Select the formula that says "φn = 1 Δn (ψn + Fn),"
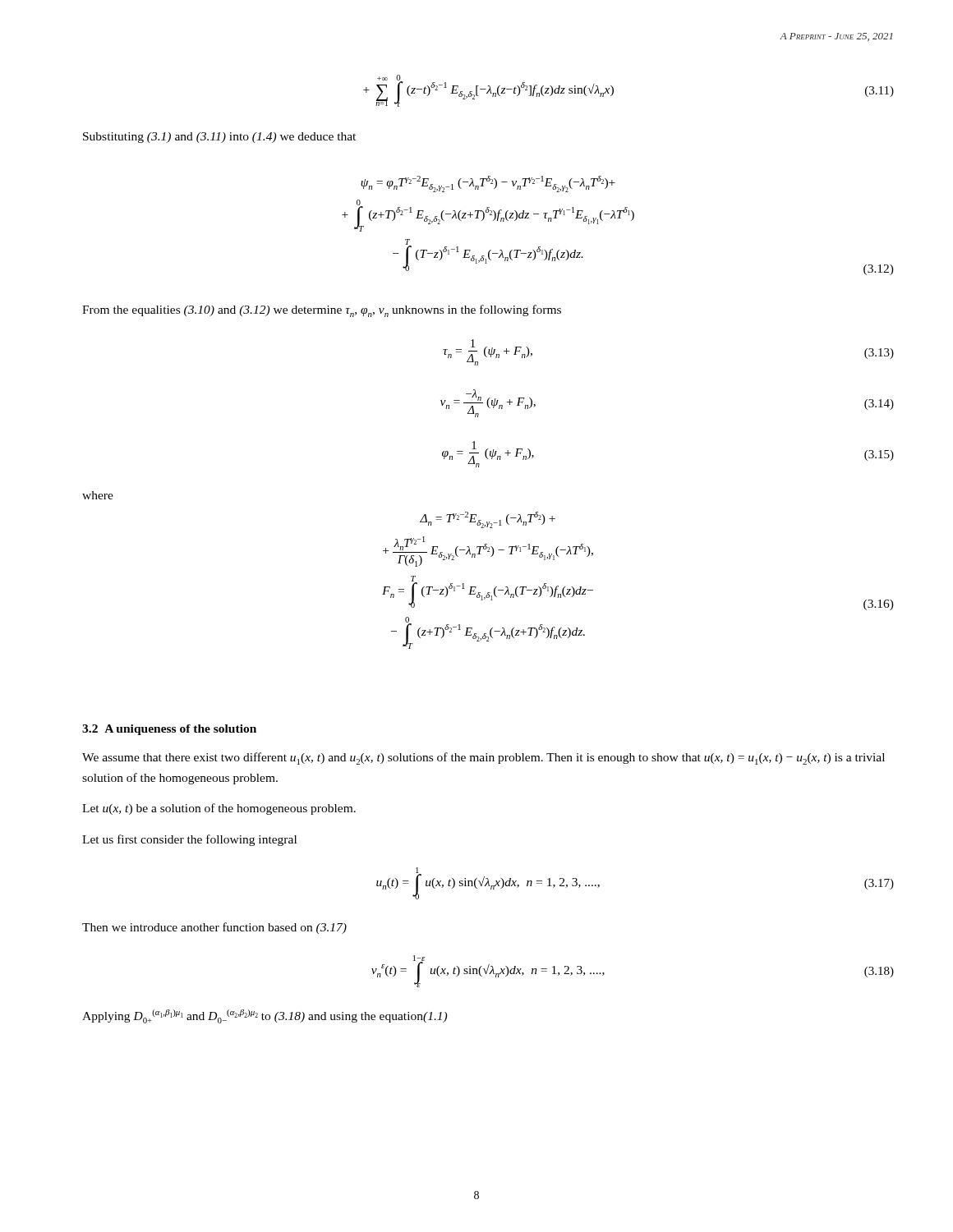Screen dimensions: 1232x953 coord(488,454)
